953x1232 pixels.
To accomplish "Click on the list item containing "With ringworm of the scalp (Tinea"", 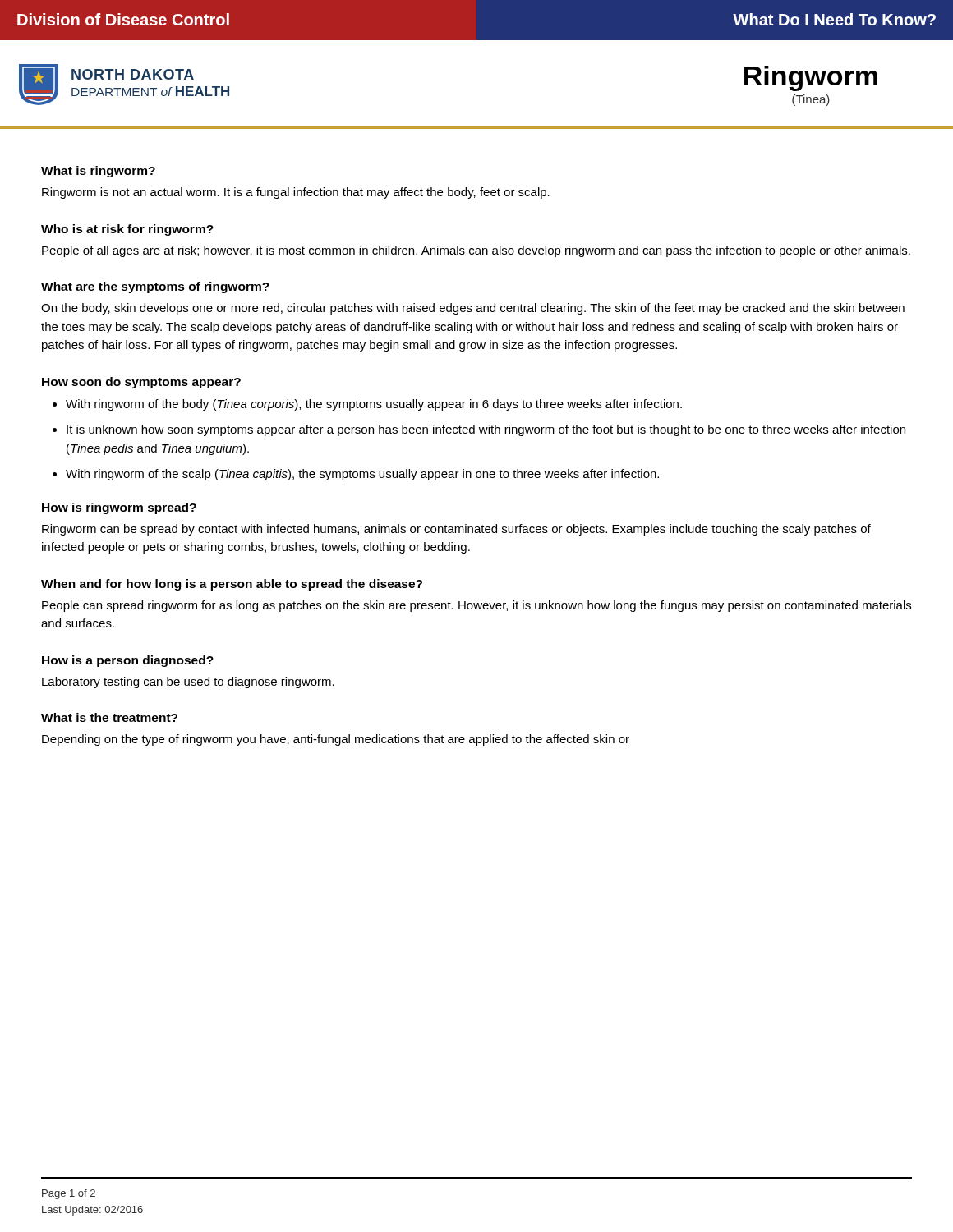I will (363, 474).
